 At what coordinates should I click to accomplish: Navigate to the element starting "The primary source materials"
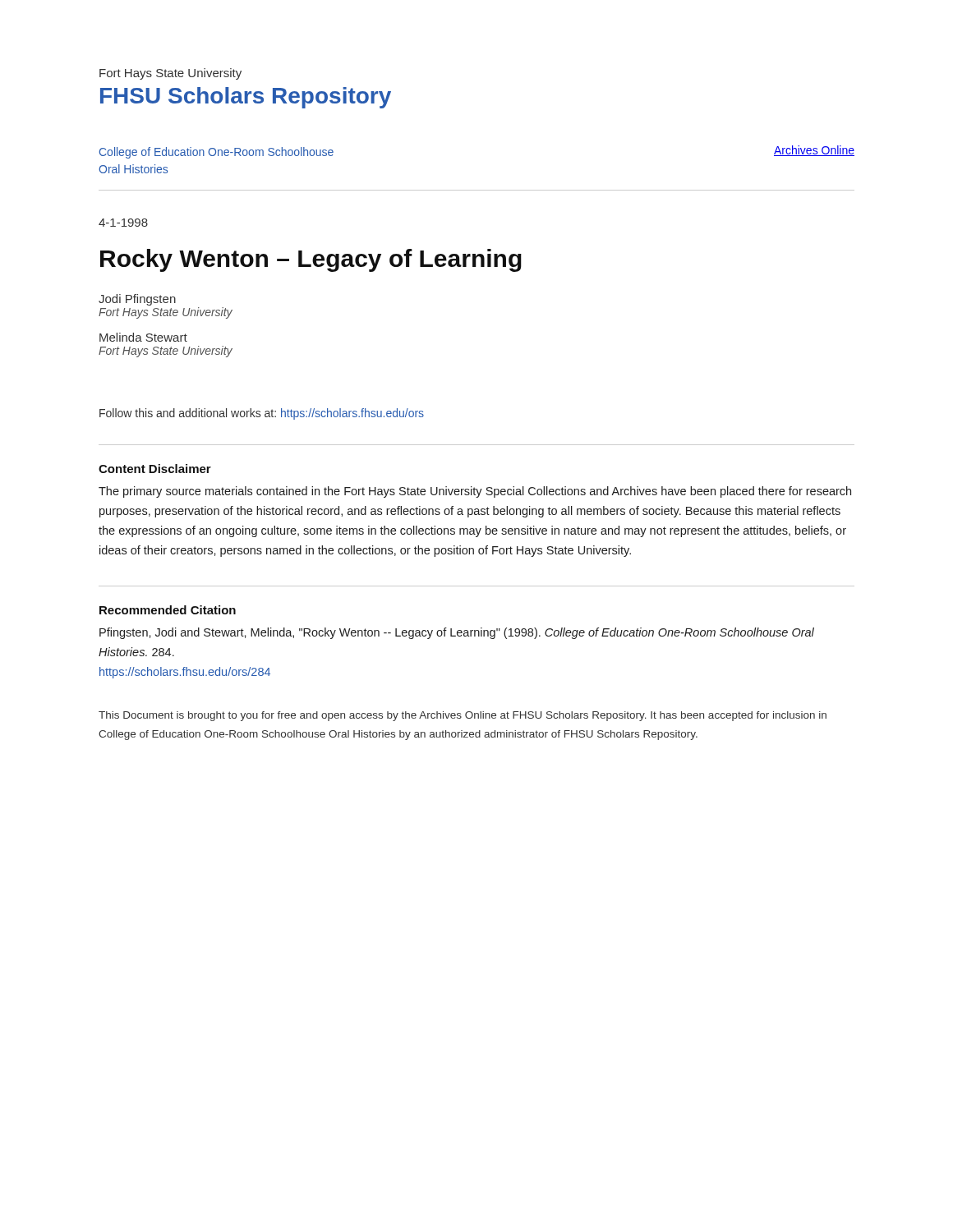click(x=475, y=521)
